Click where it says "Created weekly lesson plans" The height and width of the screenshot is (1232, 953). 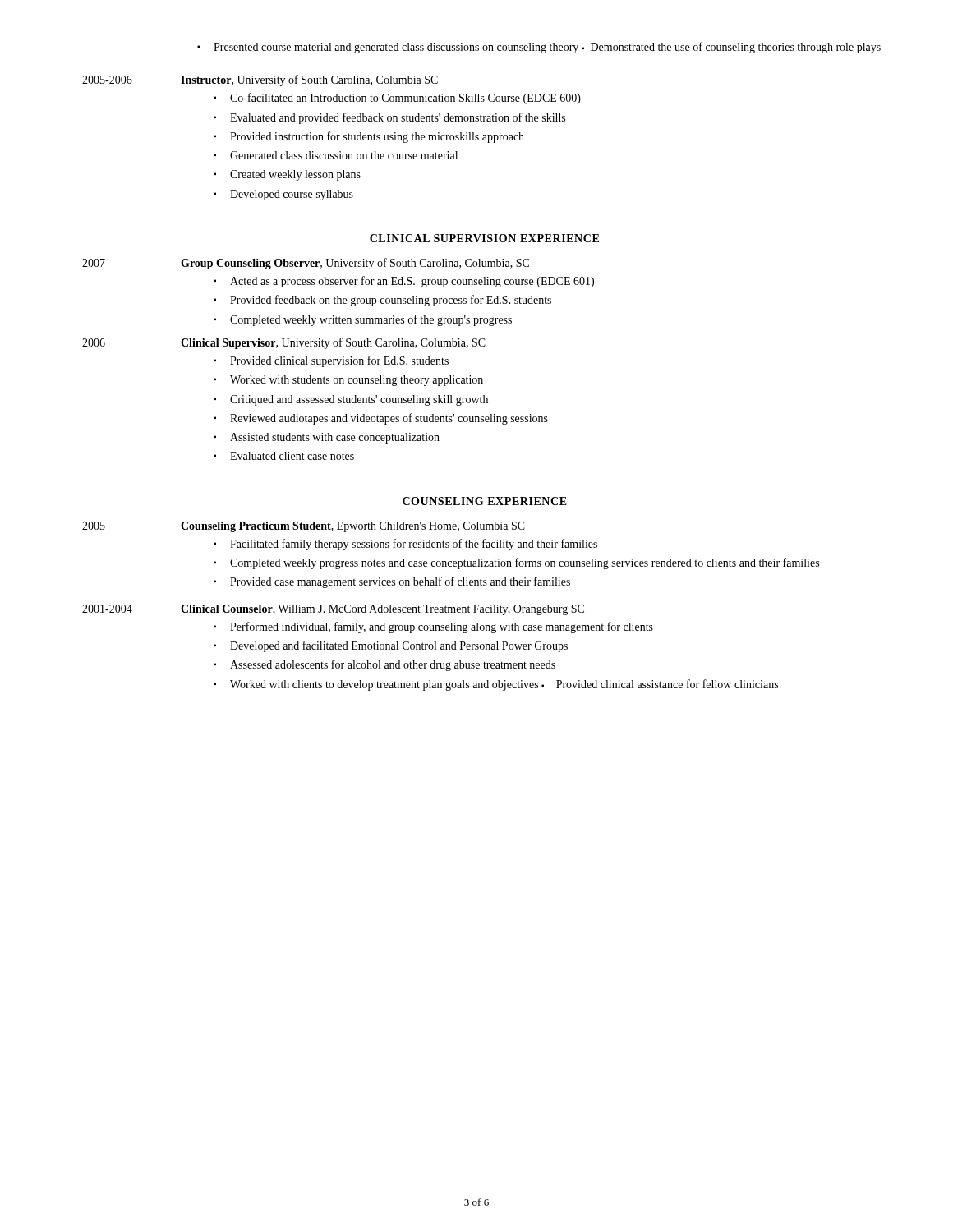(x=287, y=175)
